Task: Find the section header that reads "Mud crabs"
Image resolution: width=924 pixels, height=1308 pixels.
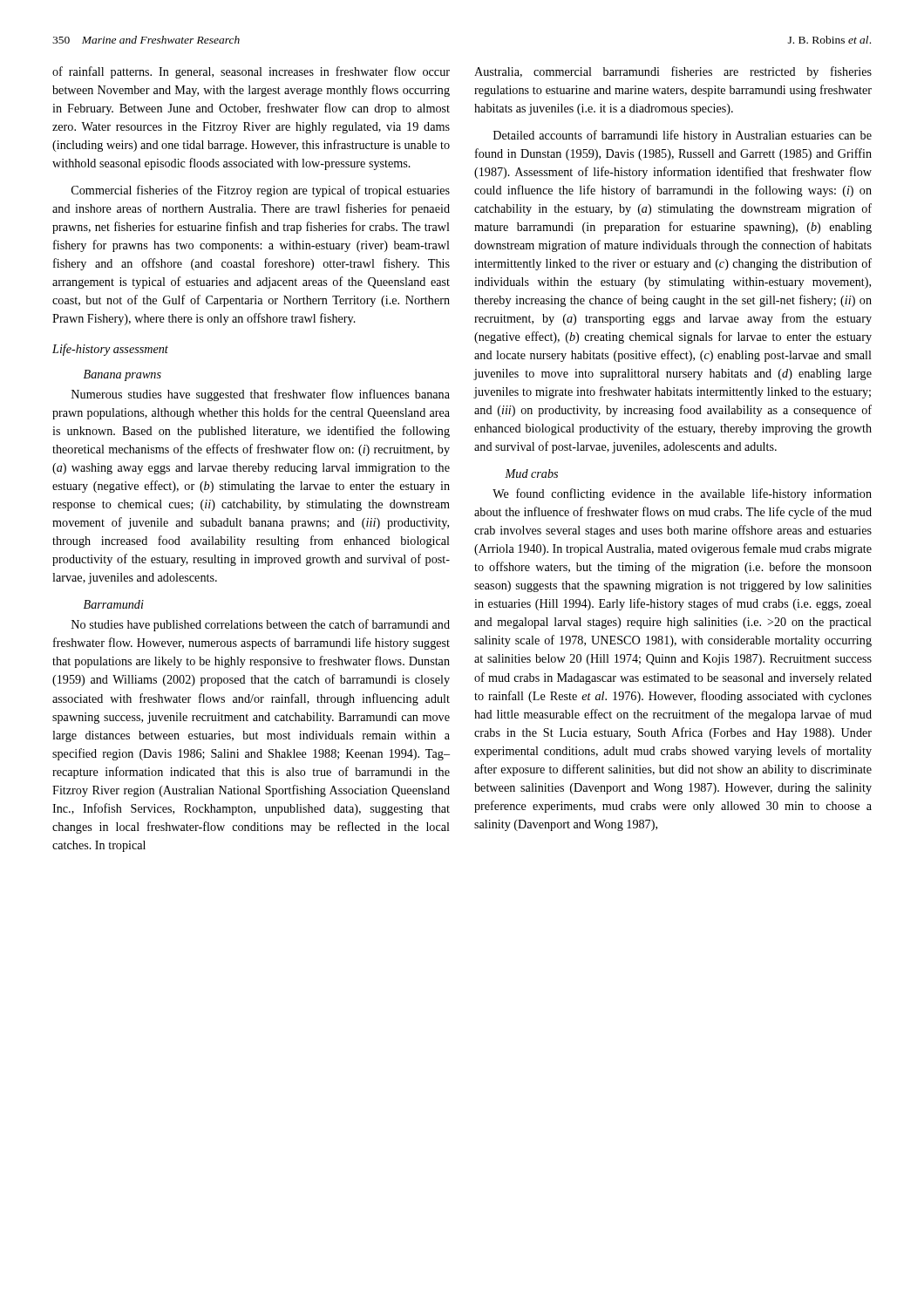Action: tap(531, 473)
